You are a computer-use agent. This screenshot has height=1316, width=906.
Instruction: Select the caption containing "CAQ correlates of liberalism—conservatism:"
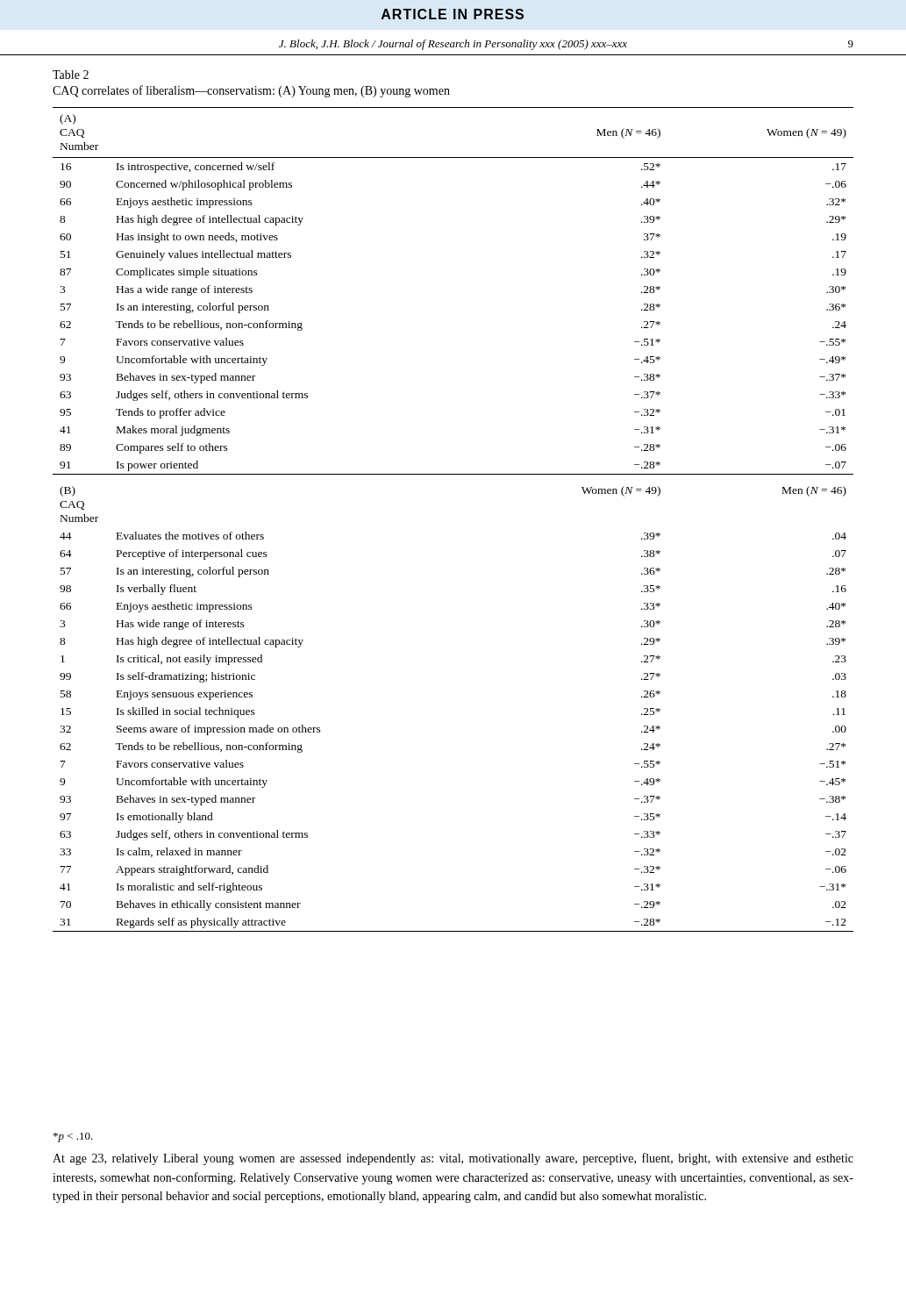click(251, 91)
